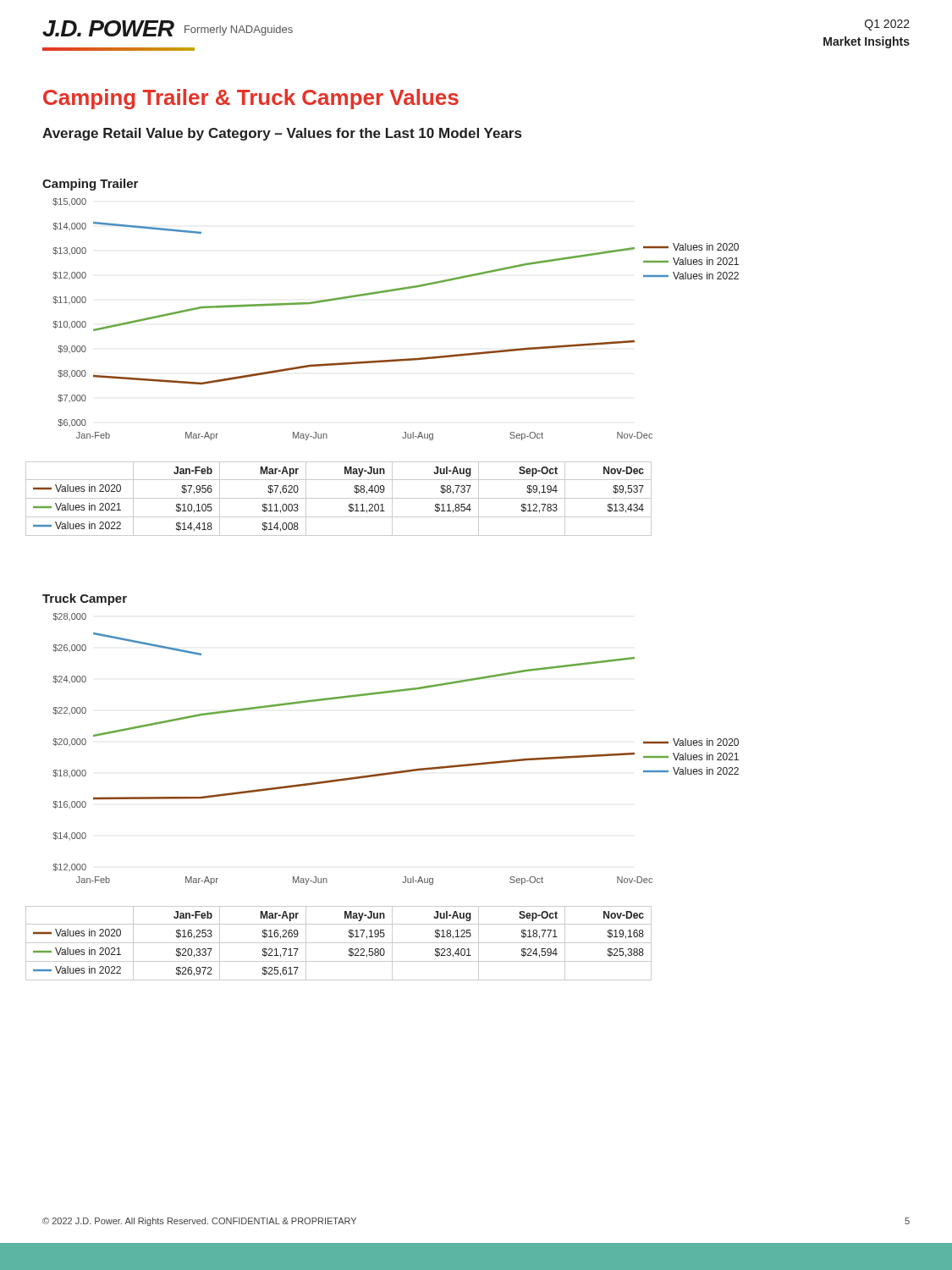The image size is (952, 1270).
Task: Click on the element starting "Average Retail Value by Category"
Action: click(282, 133)
